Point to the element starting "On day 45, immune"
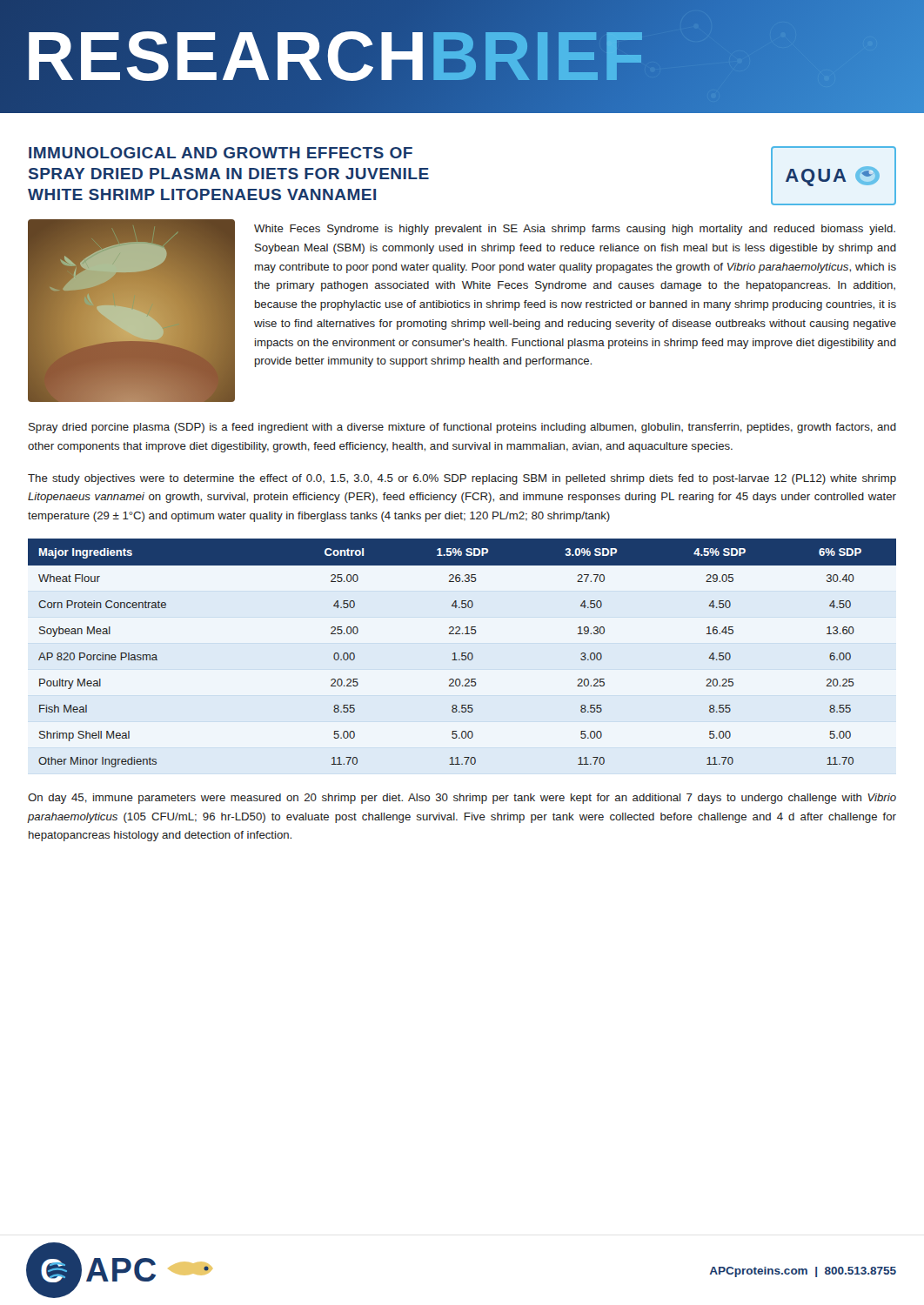 (462, 816)
